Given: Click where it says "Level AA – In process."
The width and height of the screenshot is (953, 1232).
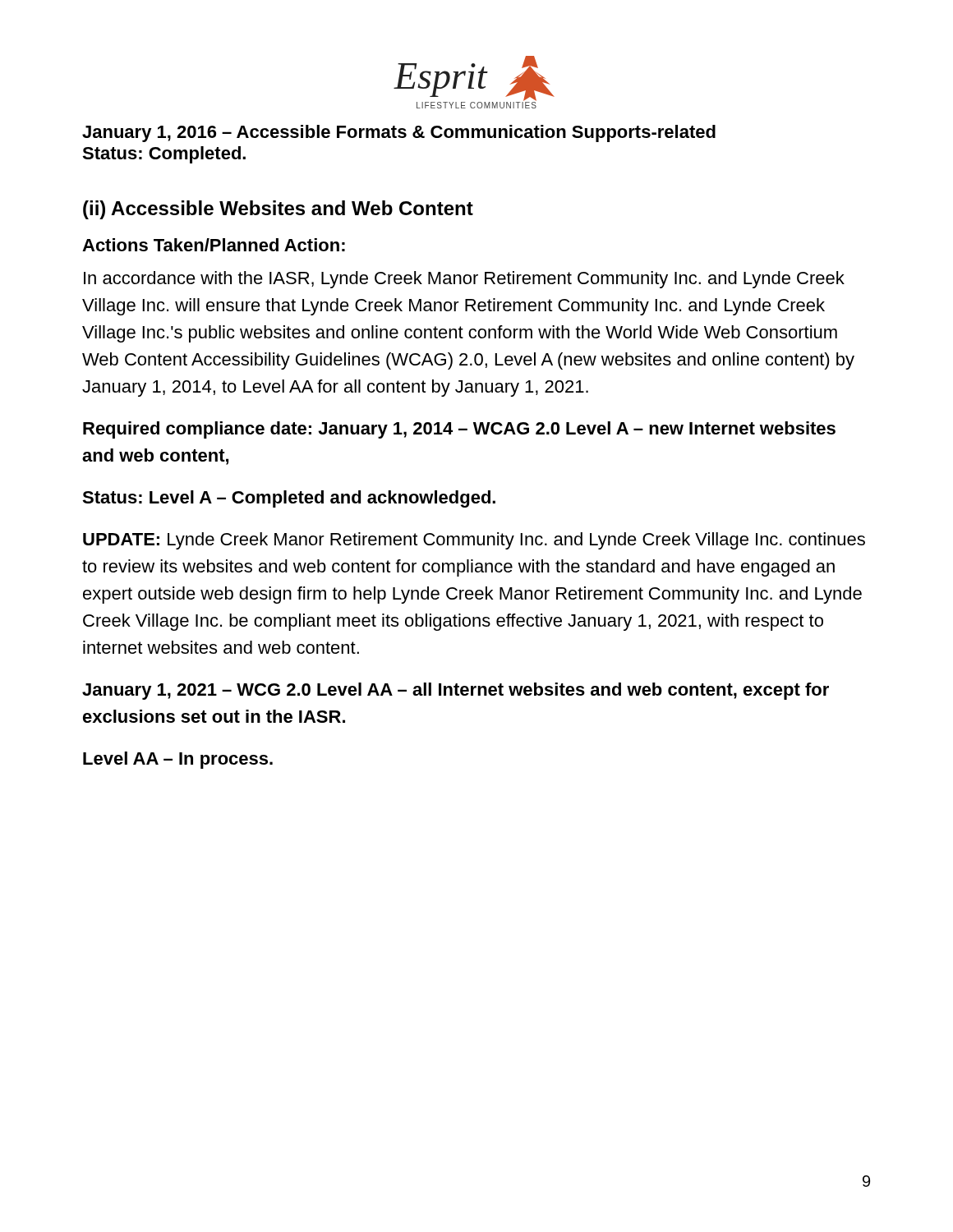Looking at the screenshot, I should (178, 758).
